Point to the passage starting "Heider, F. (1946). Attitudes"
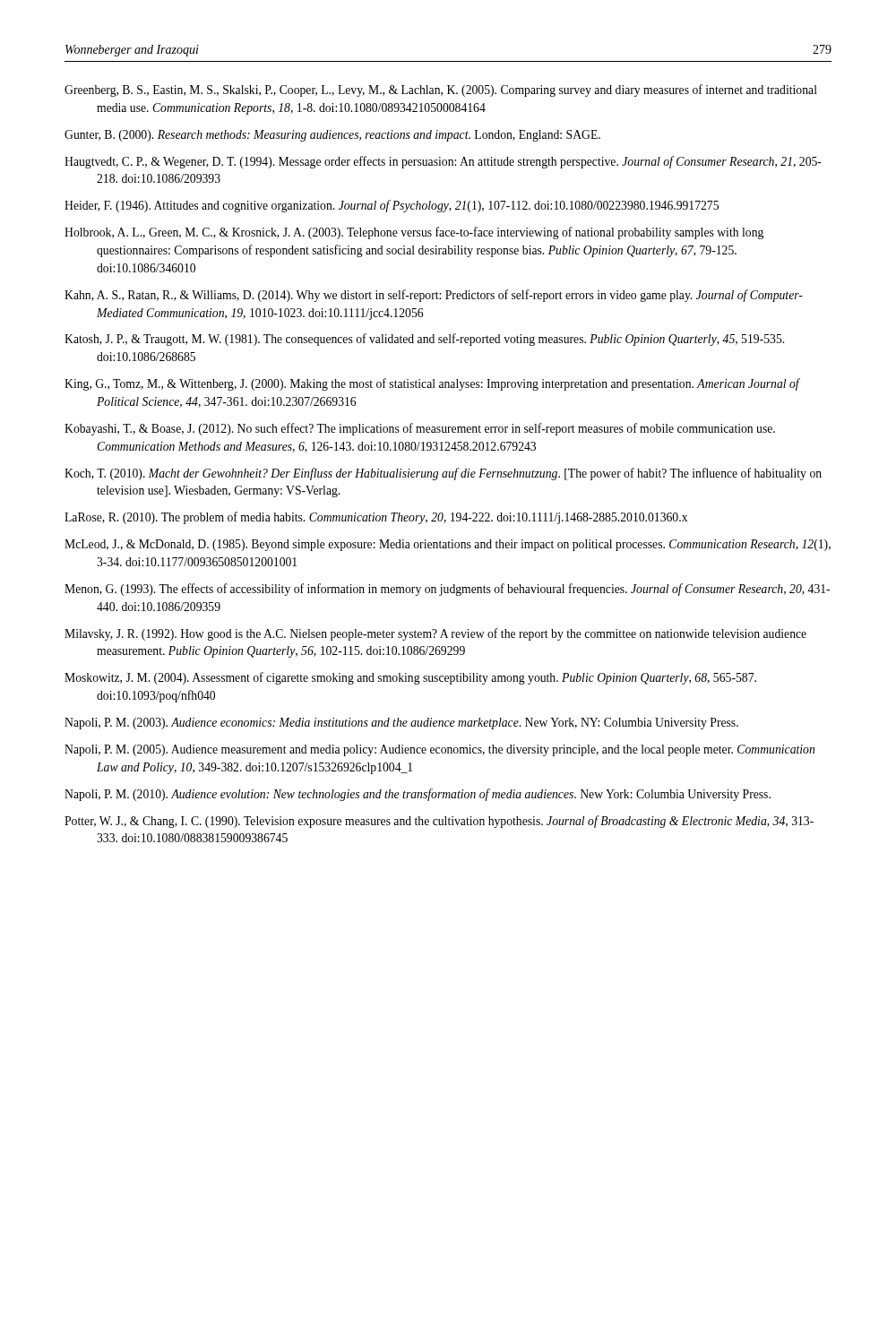 pyautogui.click(x=392, y=206)
